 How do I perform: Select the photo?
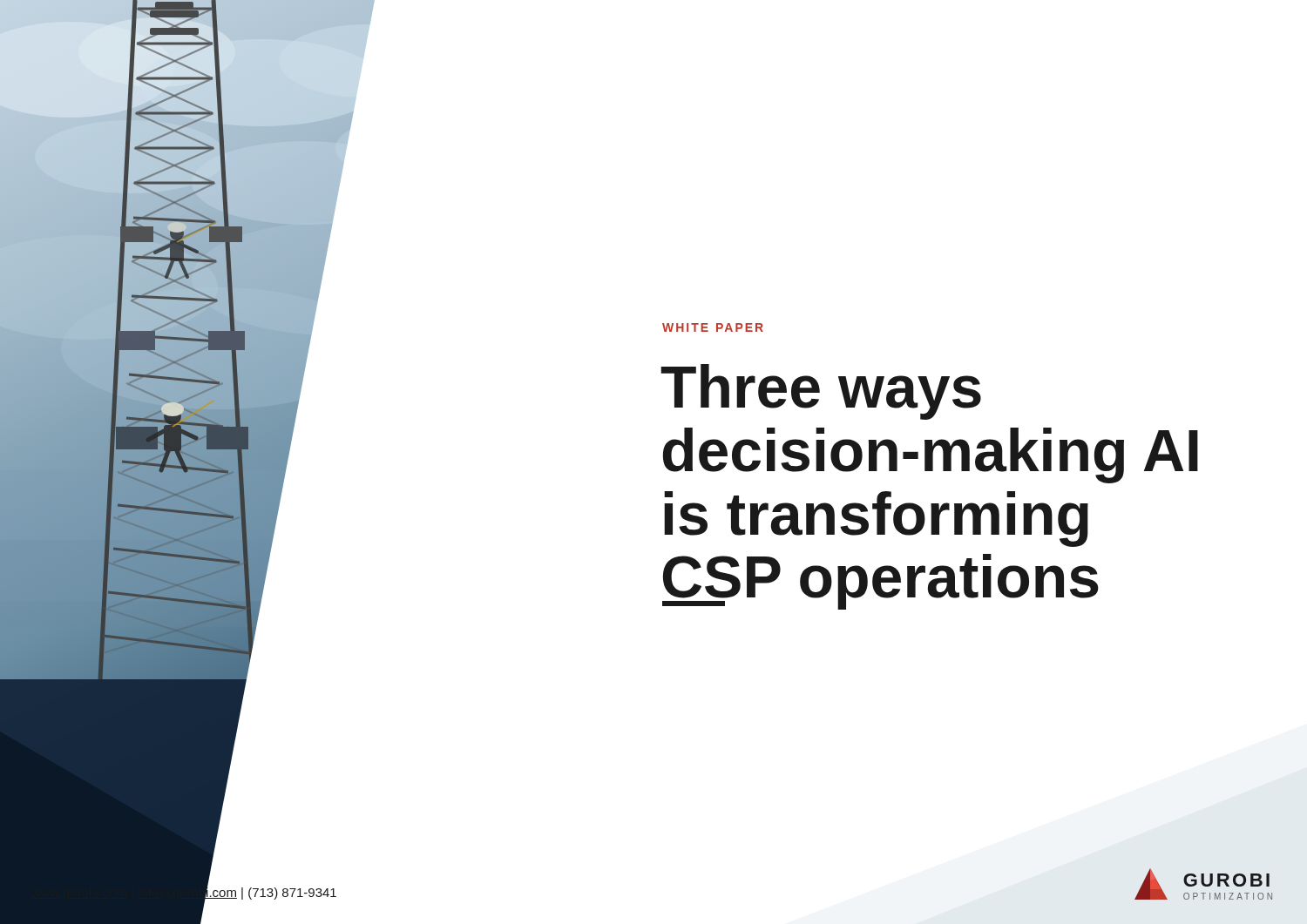305,462
